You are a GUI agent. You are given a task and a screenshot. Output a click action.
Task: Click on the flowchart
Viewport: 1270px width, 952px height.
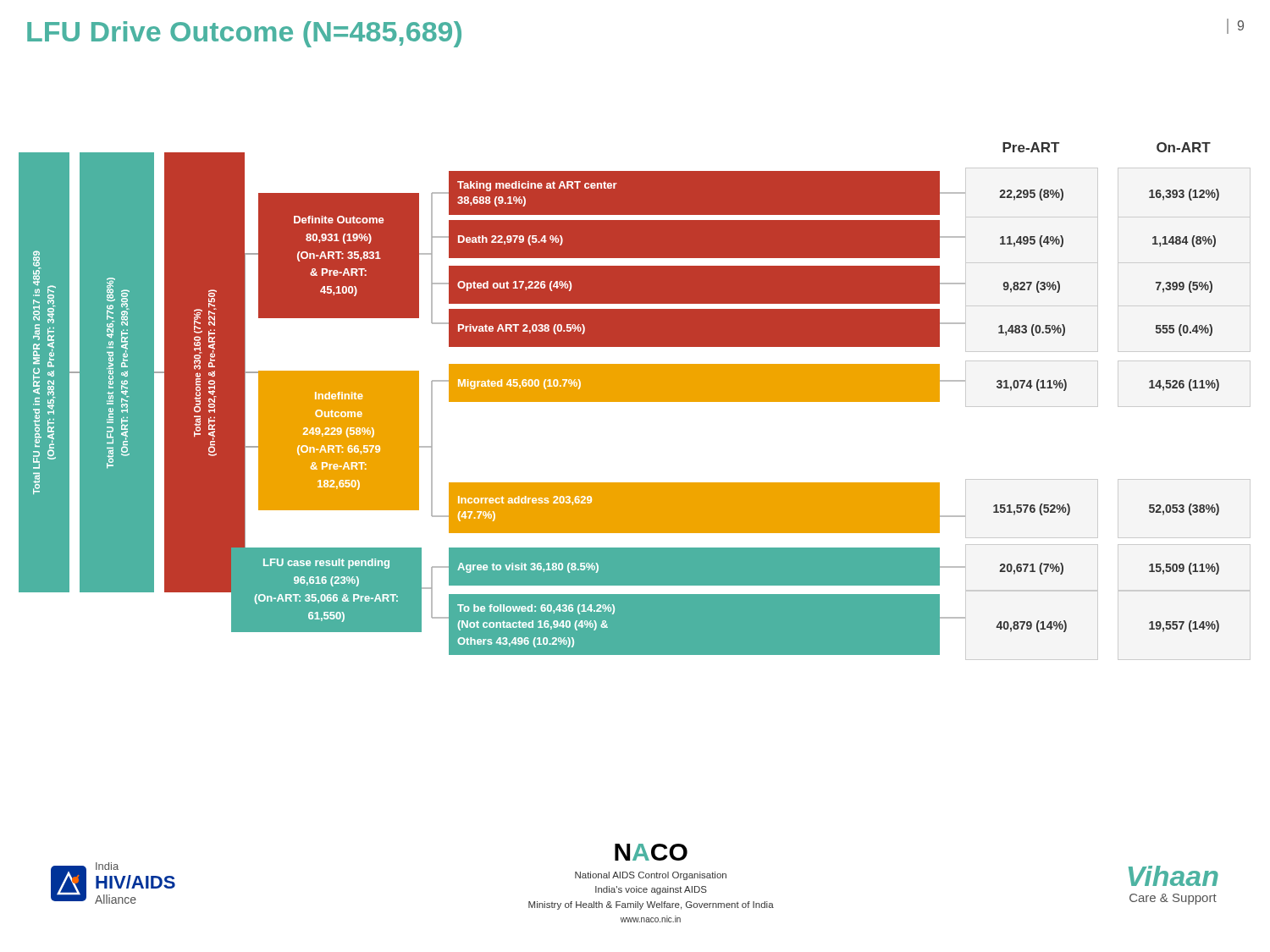pos(635,389)
